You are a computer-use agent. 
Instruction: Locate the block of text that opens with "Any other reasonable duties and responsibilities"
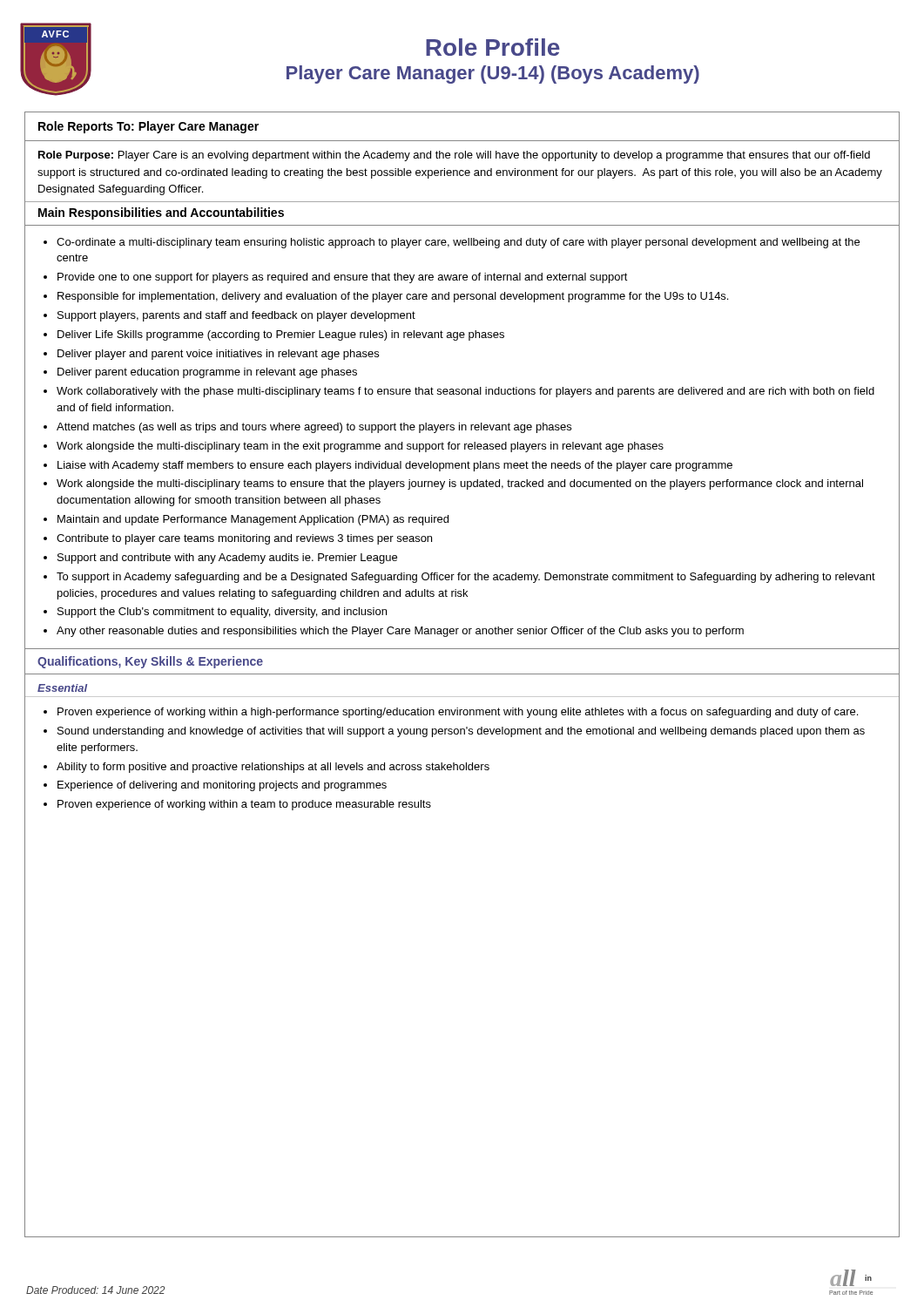pos(400,631)
